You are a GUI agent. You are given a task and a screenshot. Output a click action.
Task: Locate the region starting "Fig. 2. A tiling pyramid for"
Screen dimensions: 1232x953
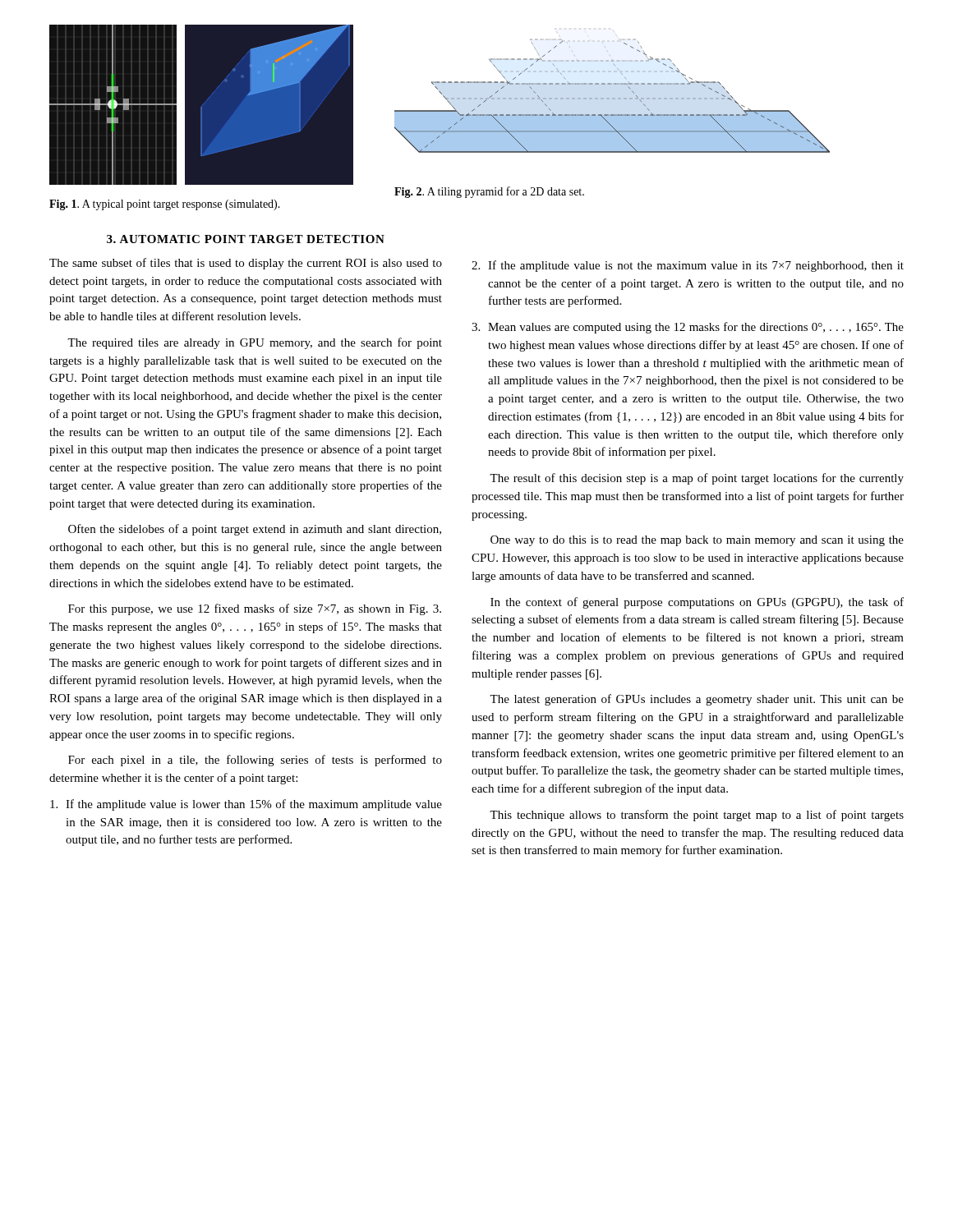pyautogui.click(x=490, y=192)
